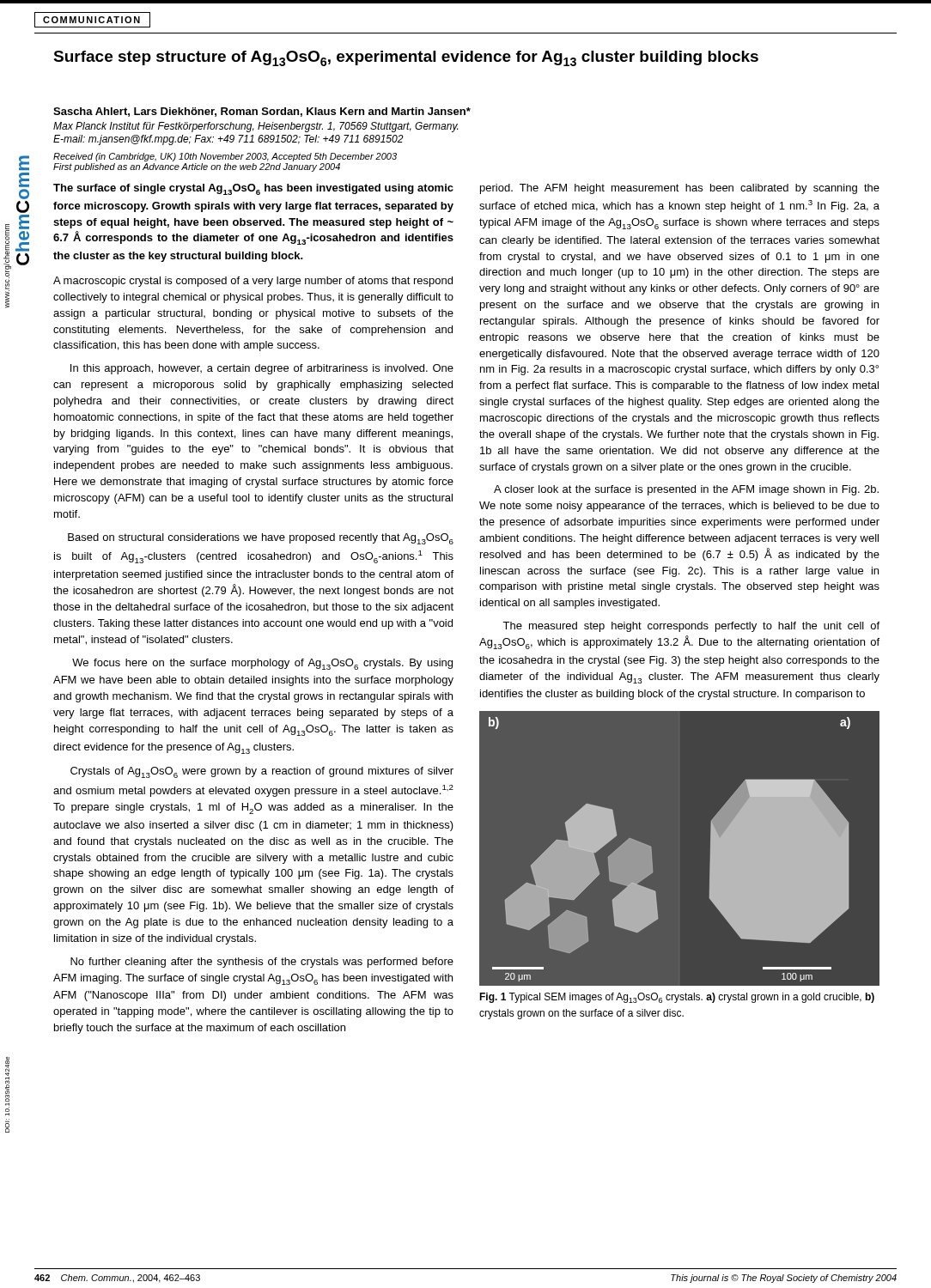Locate the block of text that opens with "Sascha Ahlert, Lars Diekhöner, Roman Sordan, Klaus Kern"
The width and height of the screenshot is (931, 1288).
tap(262, 112)
